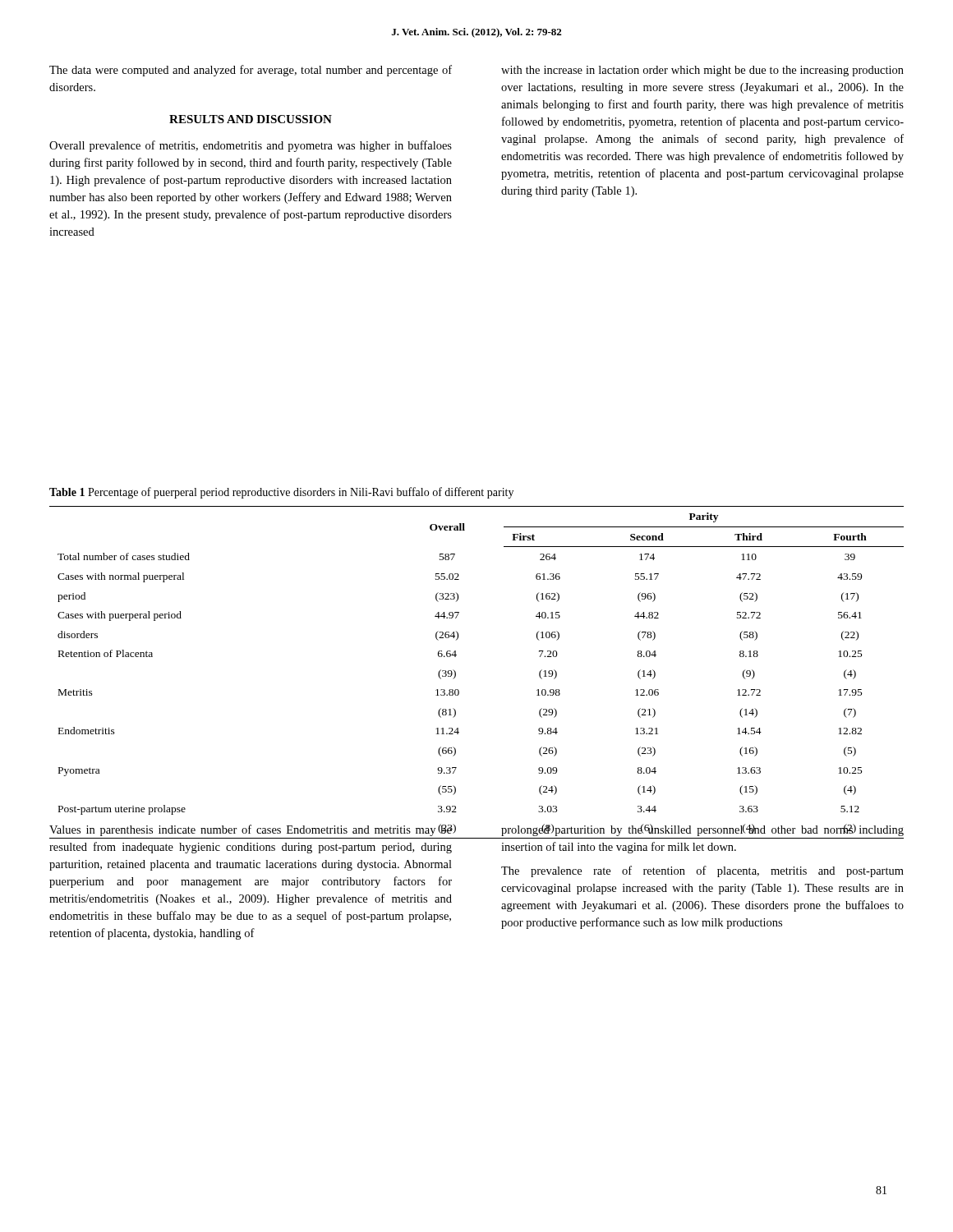Find the text block with the text "with the increase in lactation order which might"

pyautogui.click(x=702, y=131)
